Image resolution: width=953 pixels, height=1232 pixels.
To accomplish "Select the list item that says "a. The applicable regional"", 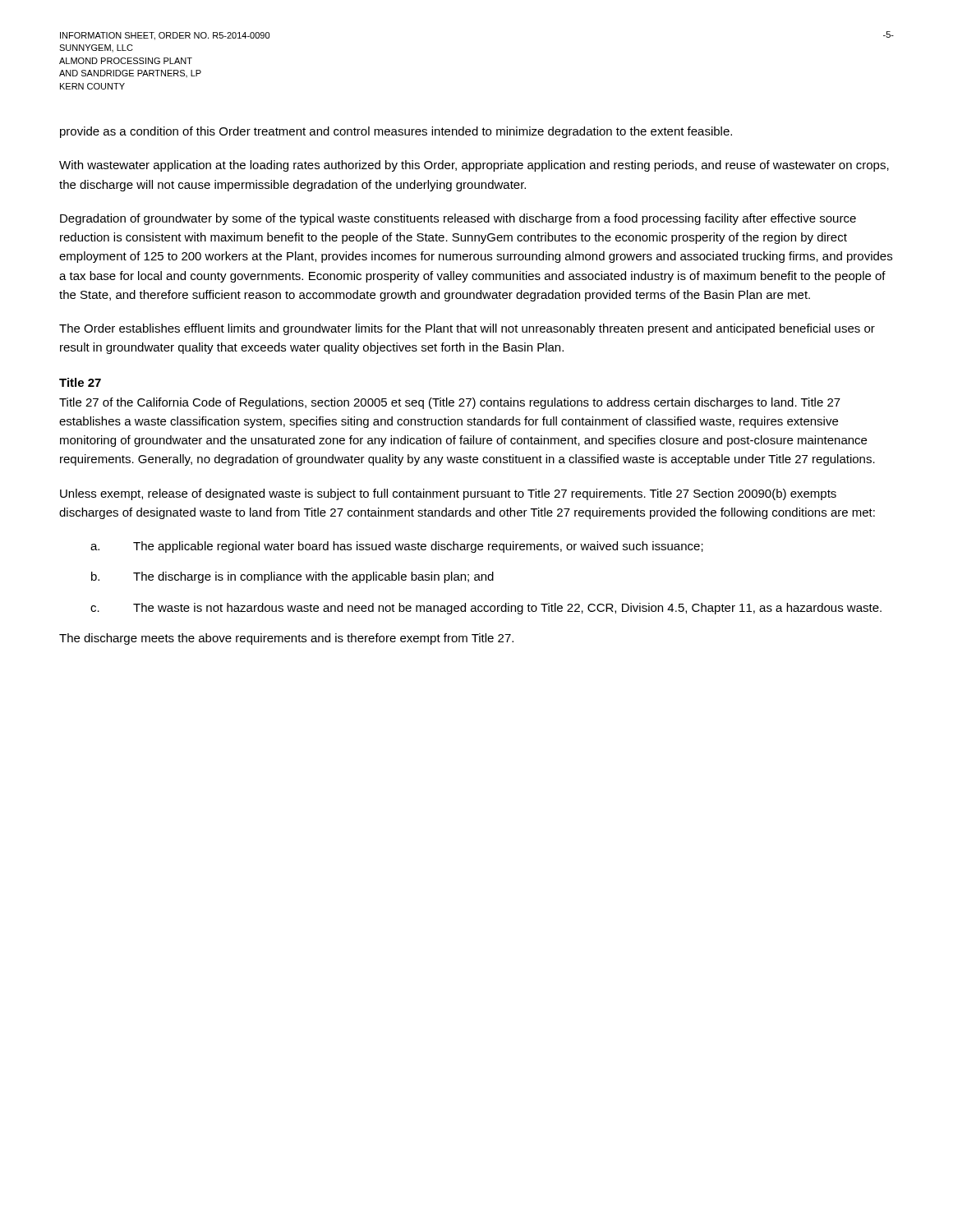I will point(476,546).
